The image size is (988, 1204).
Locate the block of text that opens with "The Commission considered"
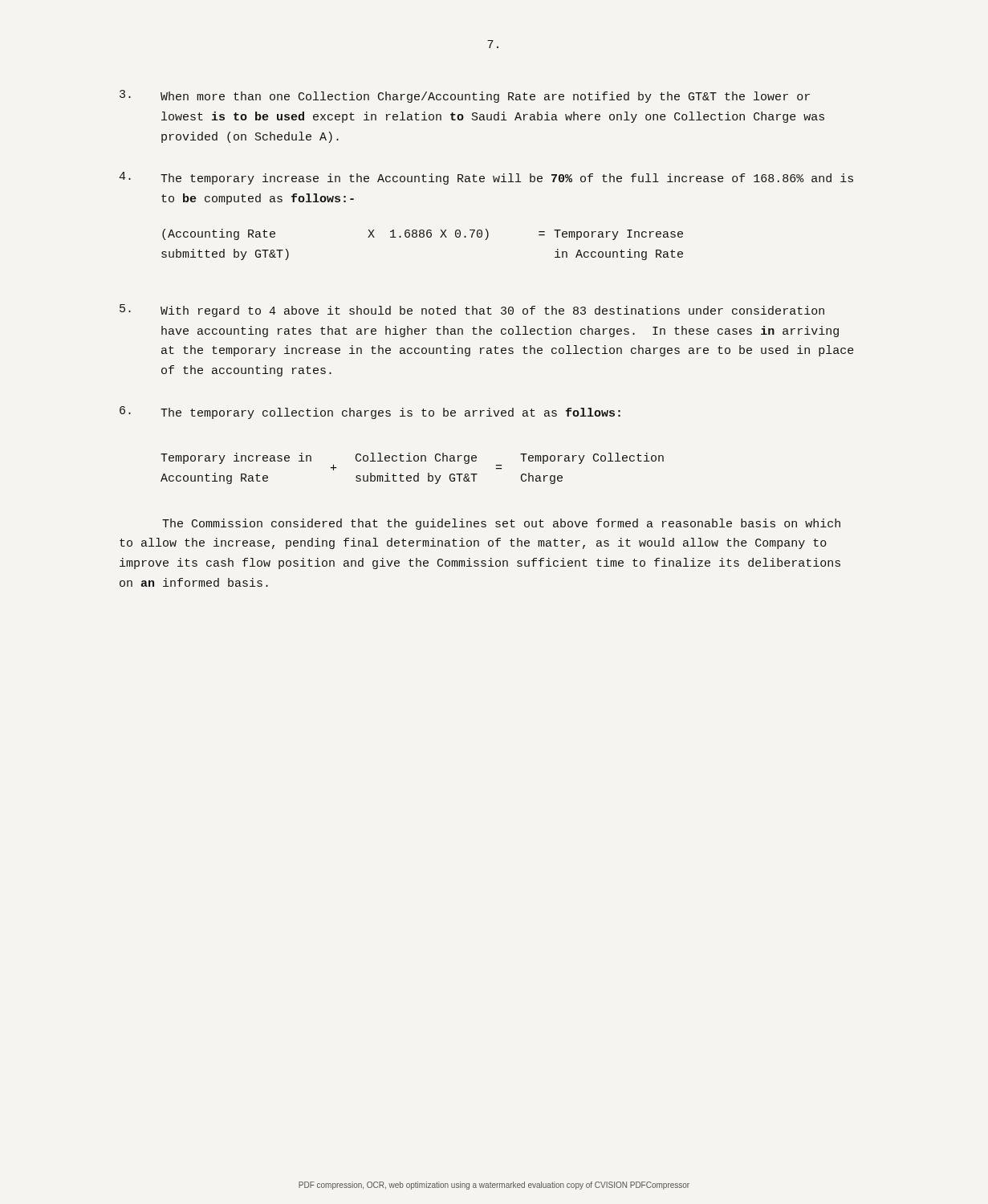[480, 554]
